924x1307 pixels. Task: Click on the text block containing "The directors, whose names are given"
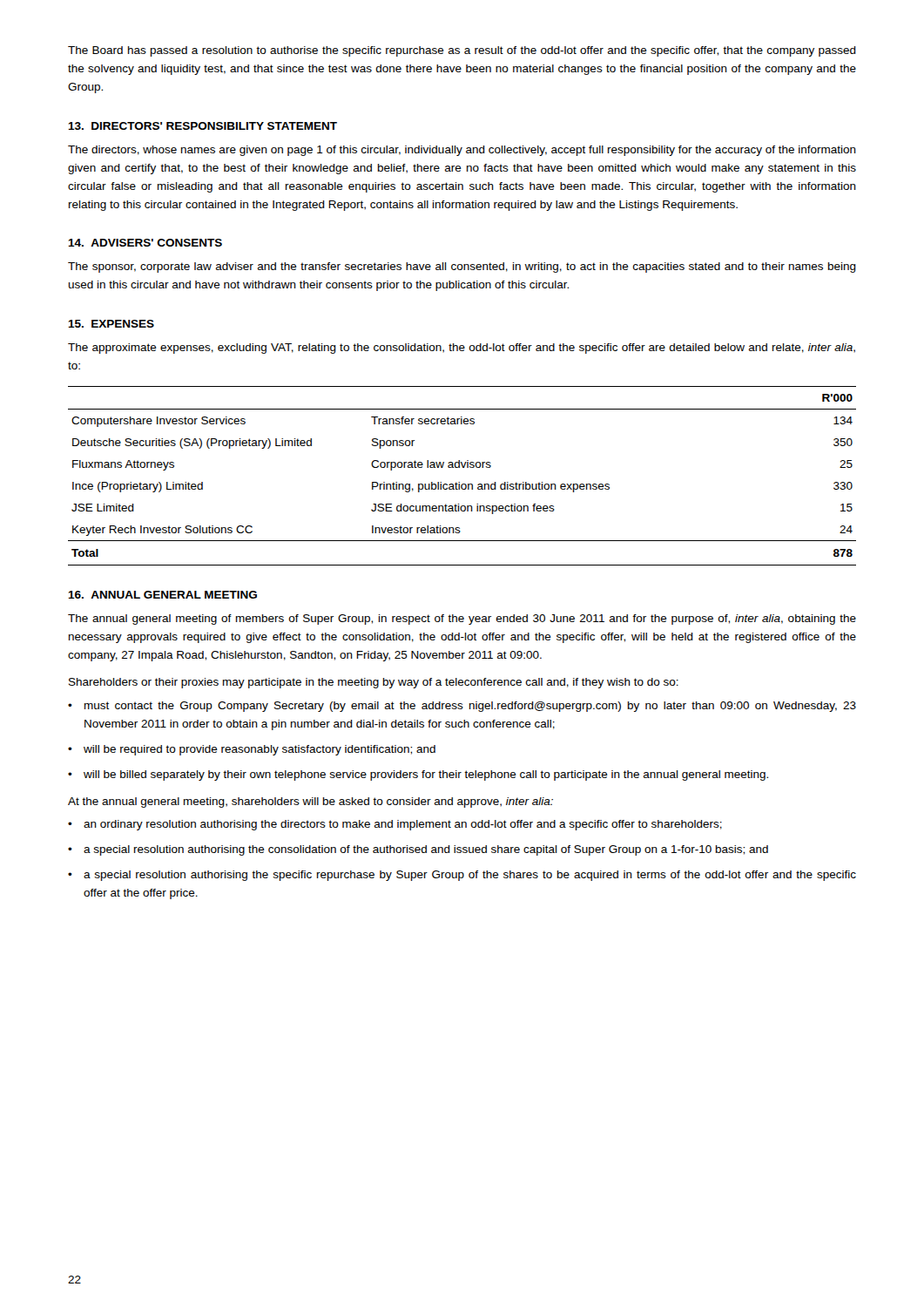point(462,177)
